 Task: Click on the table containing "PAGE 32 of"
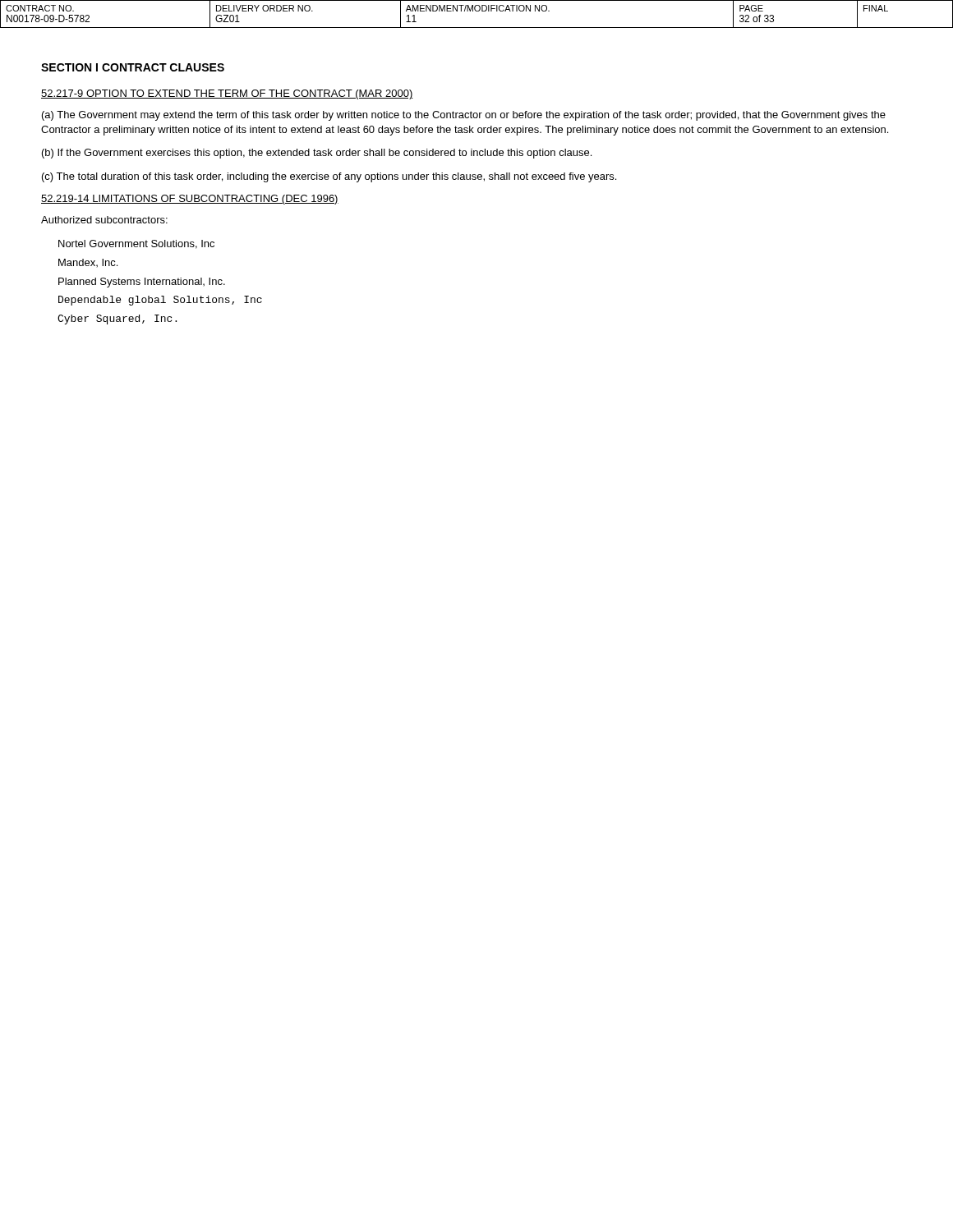click(476, 14)
